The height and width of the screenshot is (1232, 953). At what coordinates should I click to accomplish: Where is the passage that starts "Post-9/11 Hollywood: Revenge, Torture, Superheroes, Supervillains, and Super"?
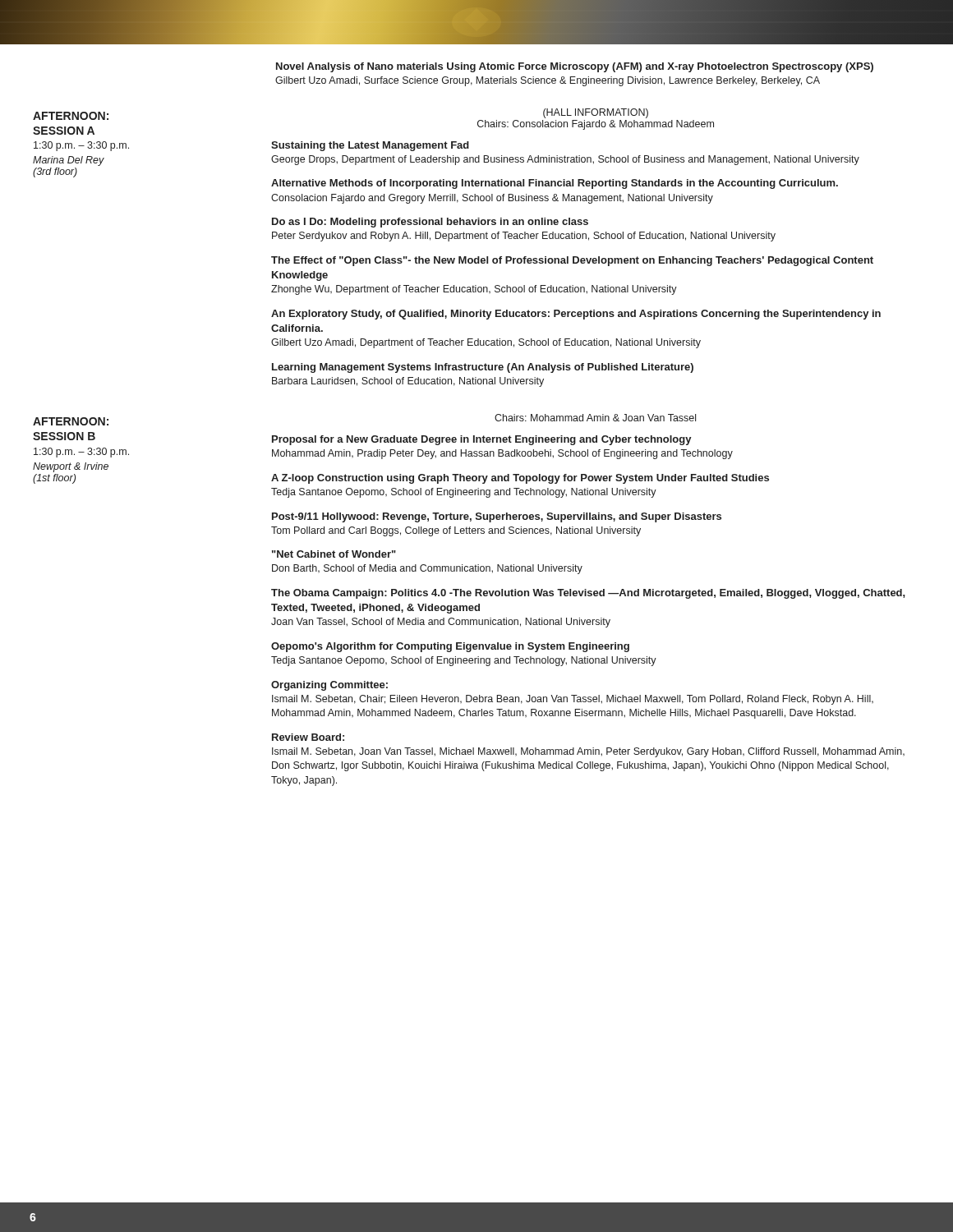click(x=596, y=523)
